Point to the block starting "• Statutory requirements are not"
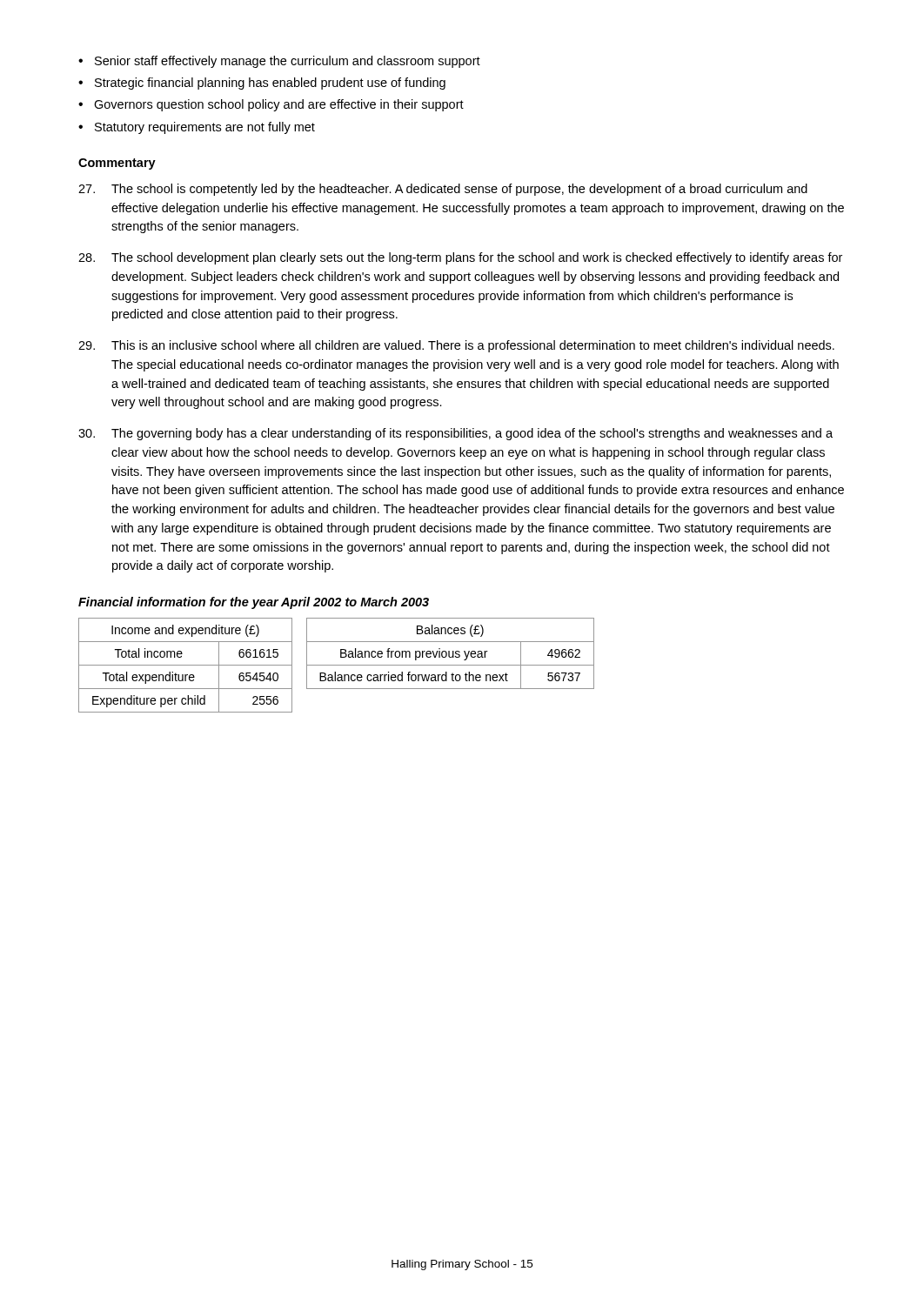 coord(197,128)
